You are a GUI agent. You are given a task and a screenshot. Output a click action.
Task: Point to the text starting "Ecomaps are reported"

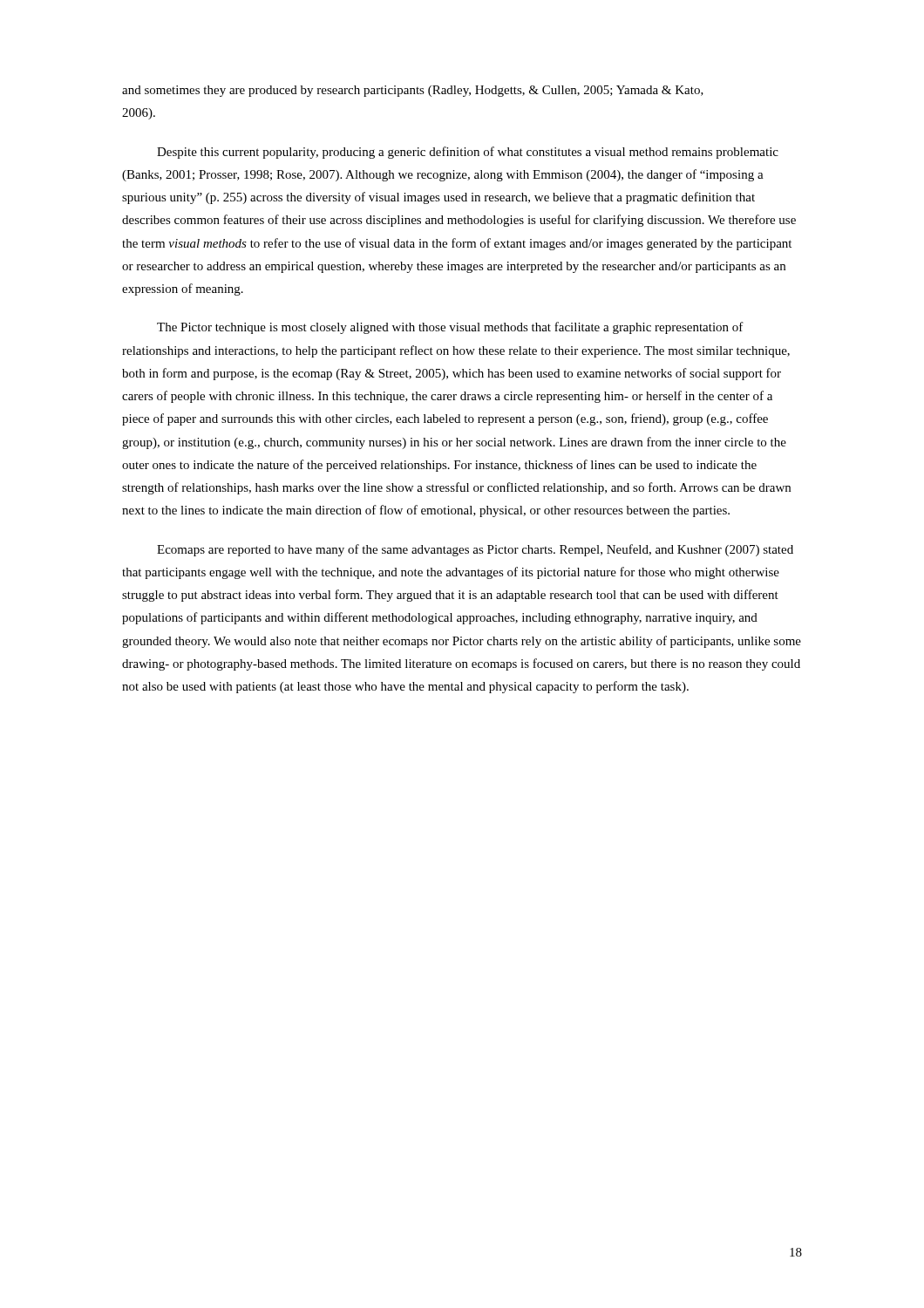pos(462,618)
